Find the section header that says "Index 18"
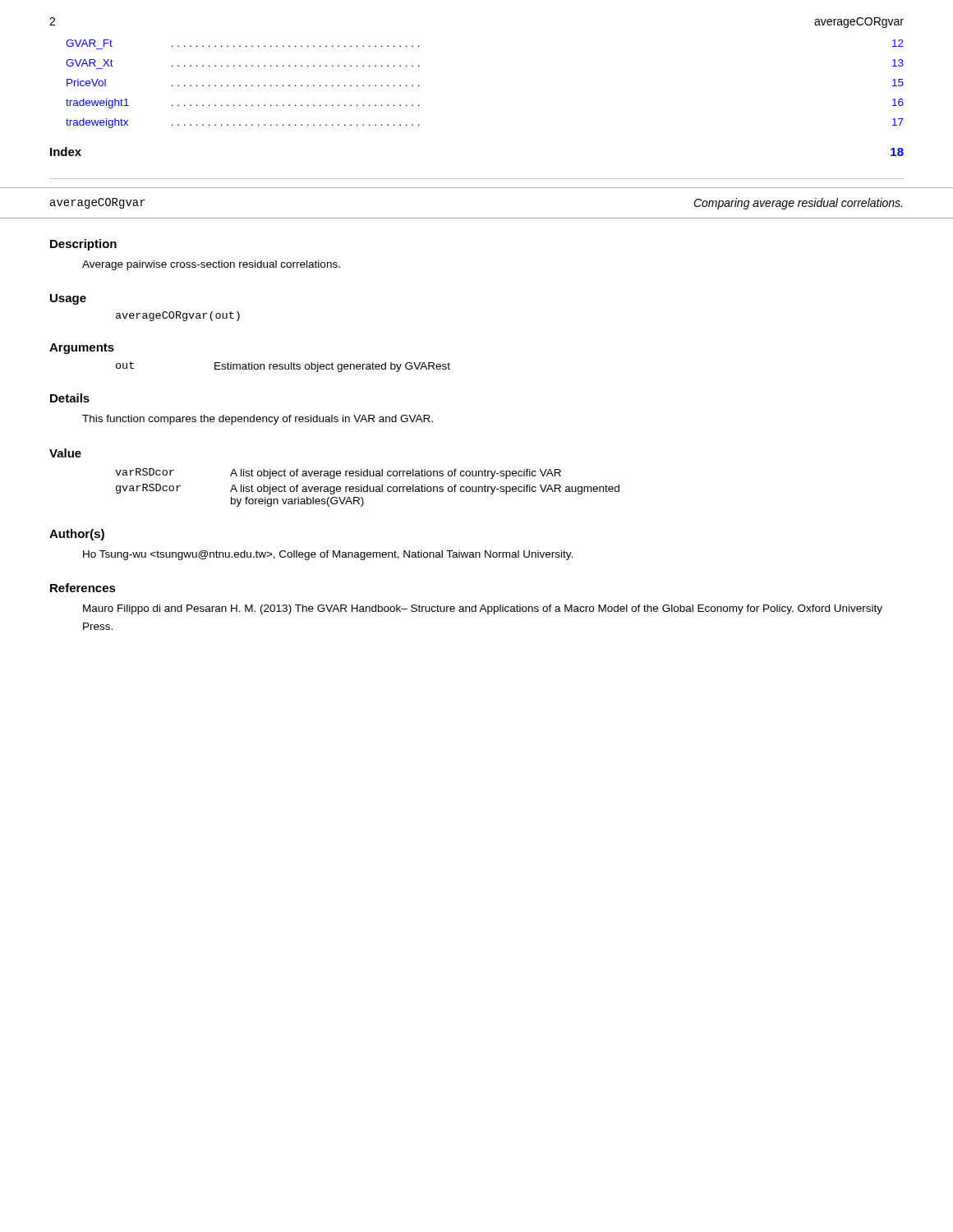Screen dimensions: 1232x953 (x=64, y=151)
